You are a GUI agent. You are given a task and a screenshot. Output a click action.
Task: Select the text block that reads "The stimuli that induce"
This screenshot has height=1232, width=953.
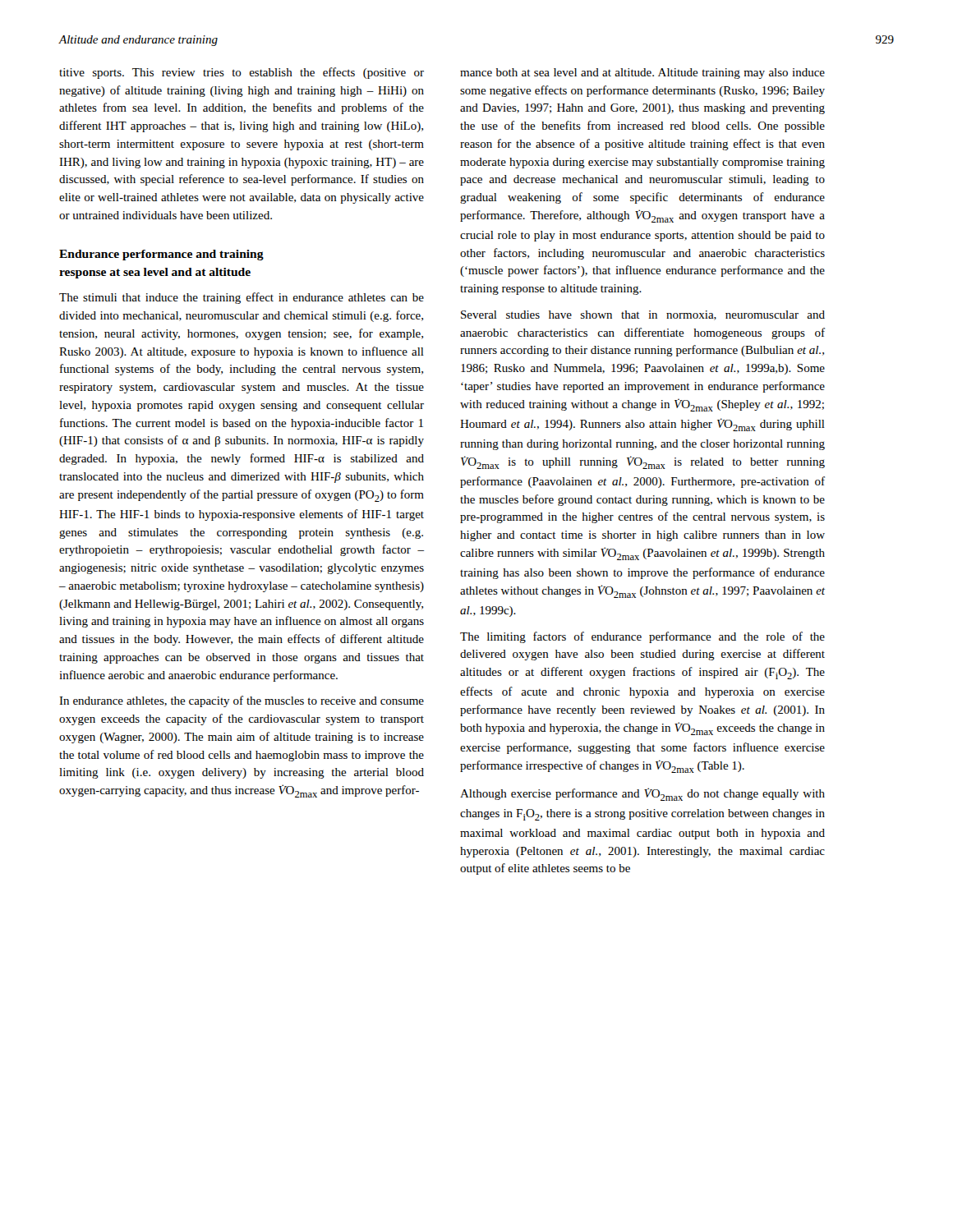tap(242, 546)
